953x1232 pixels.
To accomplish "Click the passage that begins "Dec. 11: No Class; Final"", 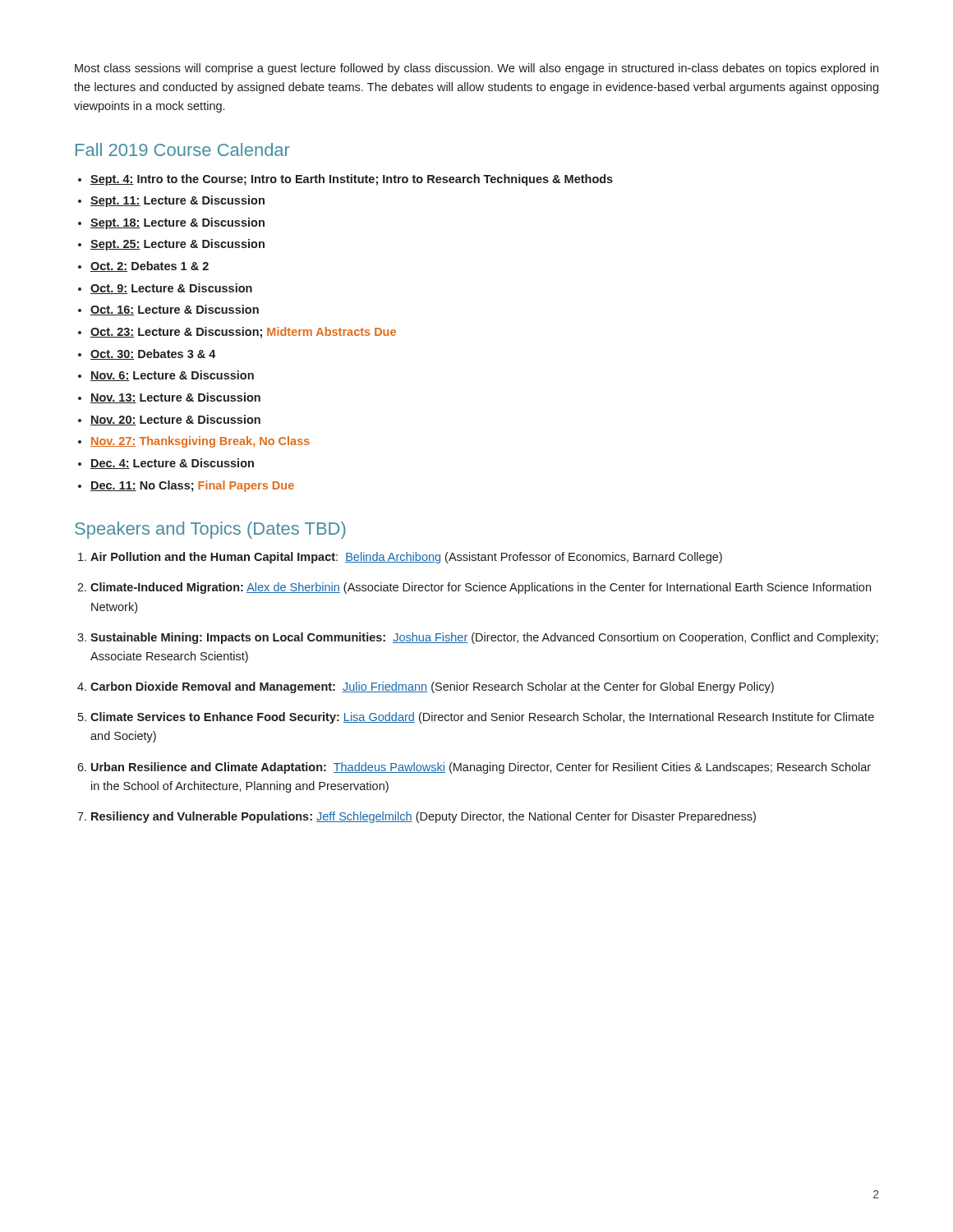I will (192, 485).
